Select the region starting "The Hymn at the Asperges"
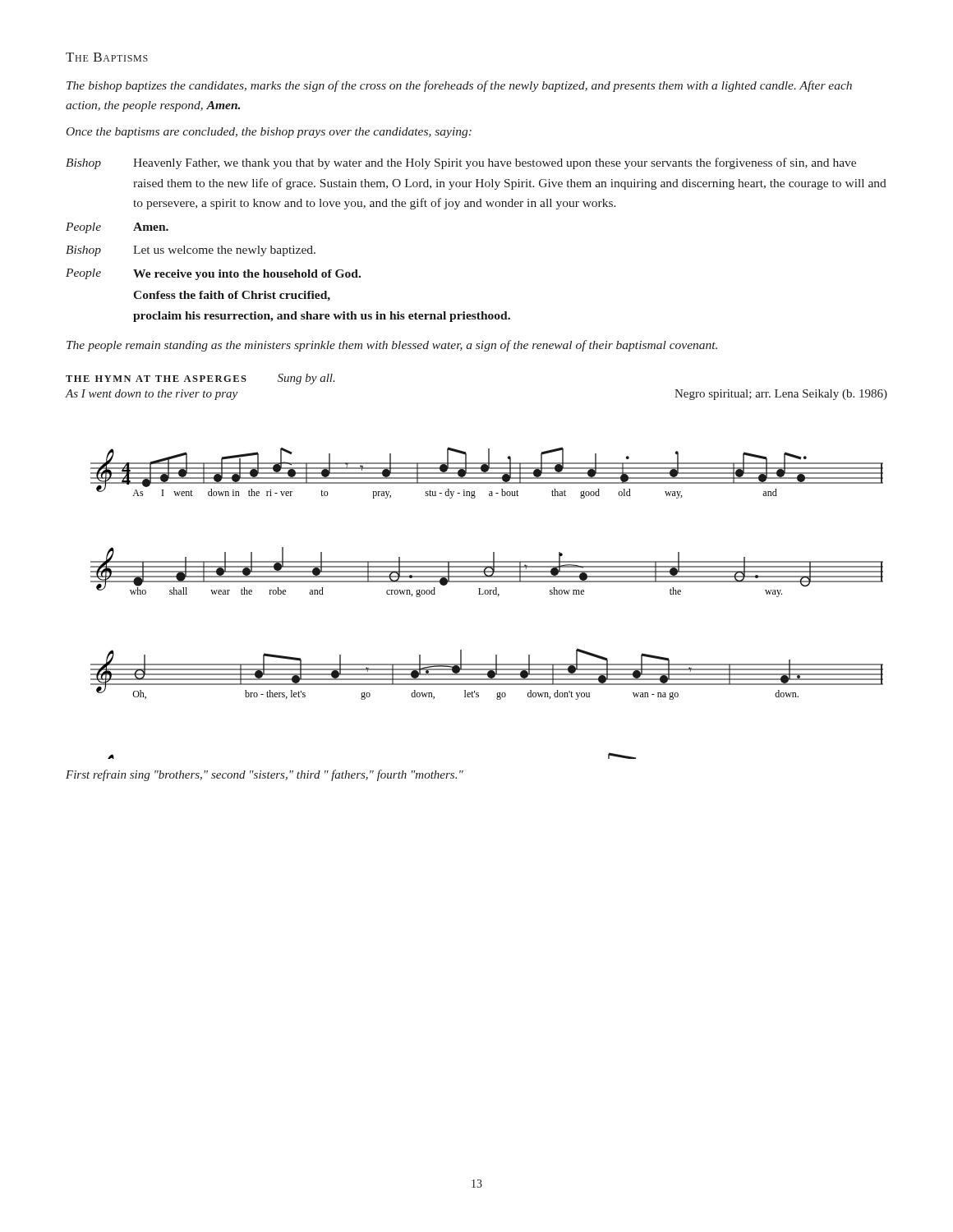 [x=157, y=378]
